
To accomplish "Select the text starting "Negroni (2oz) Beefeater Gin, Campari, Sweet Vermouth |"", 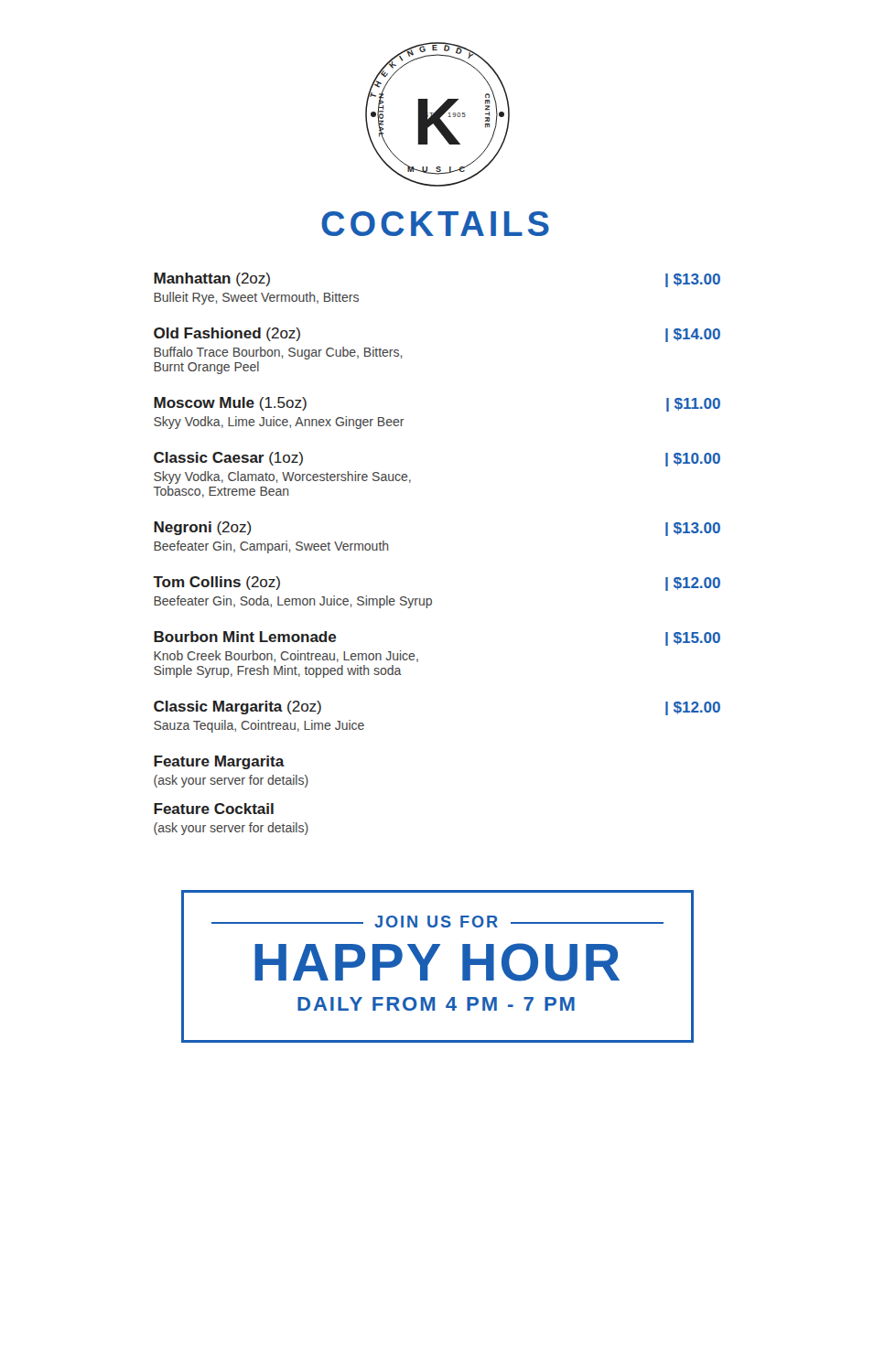I will pyautogui.click(x=202, y=527).
